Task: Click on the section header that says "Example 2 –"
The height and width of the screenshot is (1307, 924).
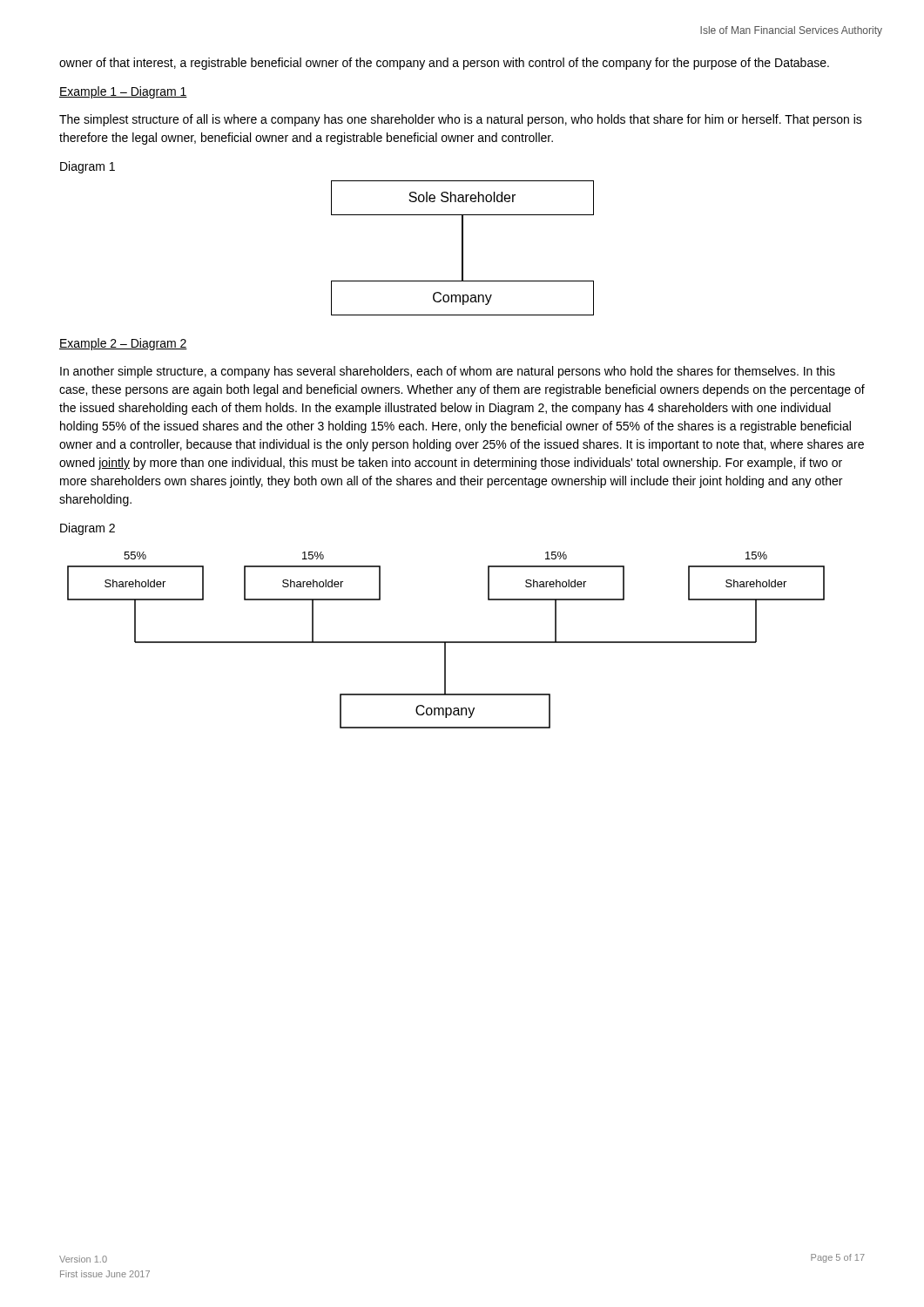Action: [x=123, y=343]
